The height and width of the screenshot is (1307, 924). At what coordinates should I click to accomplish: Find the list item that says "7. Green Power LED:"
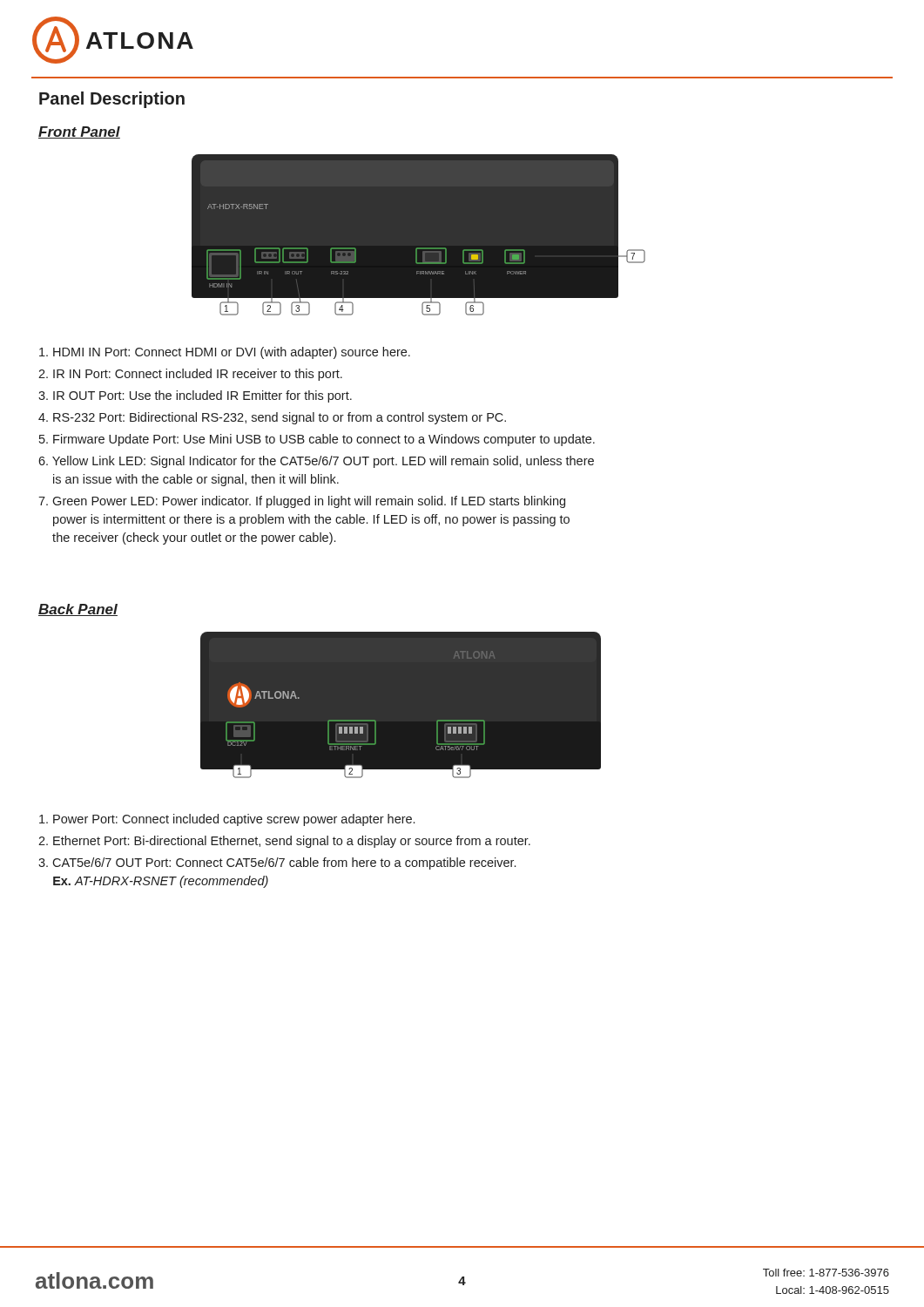[x=304, y=519]
